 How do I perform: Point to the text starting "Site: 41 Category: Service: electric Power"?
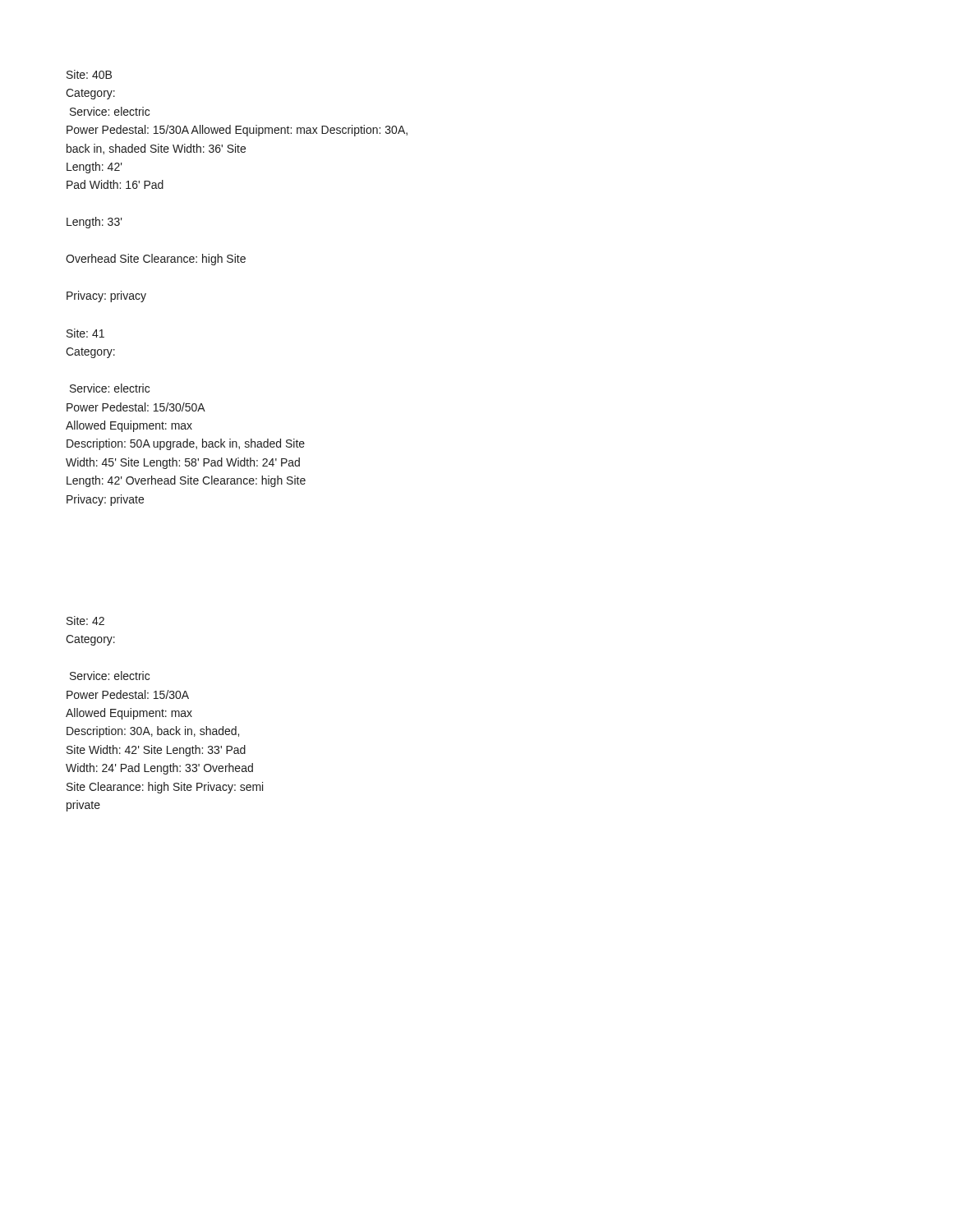pyautogui.click(x=186, y=416)
